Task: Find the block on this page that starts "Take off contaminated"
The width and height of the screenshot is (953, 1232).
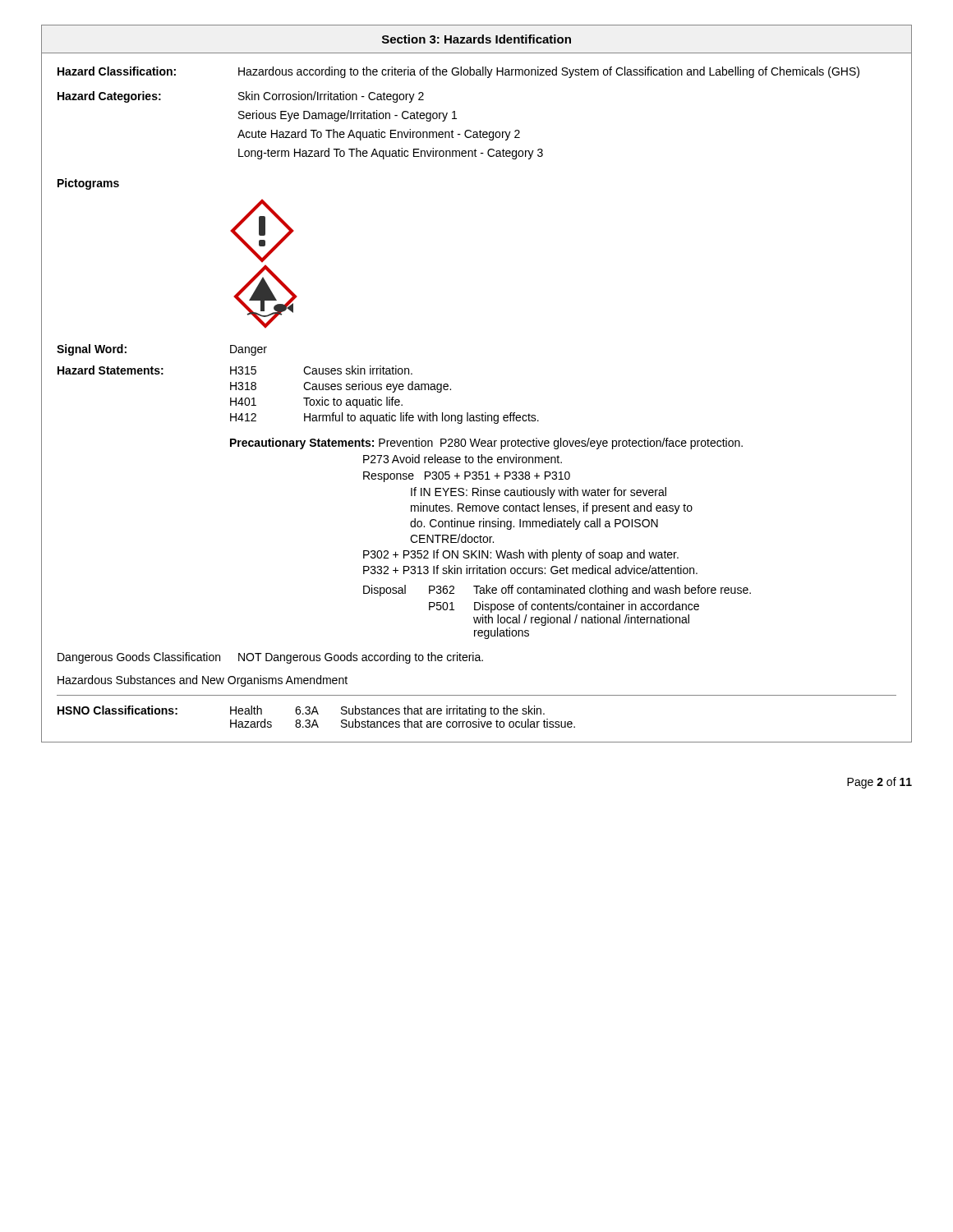Action: (x=613, y=590)
